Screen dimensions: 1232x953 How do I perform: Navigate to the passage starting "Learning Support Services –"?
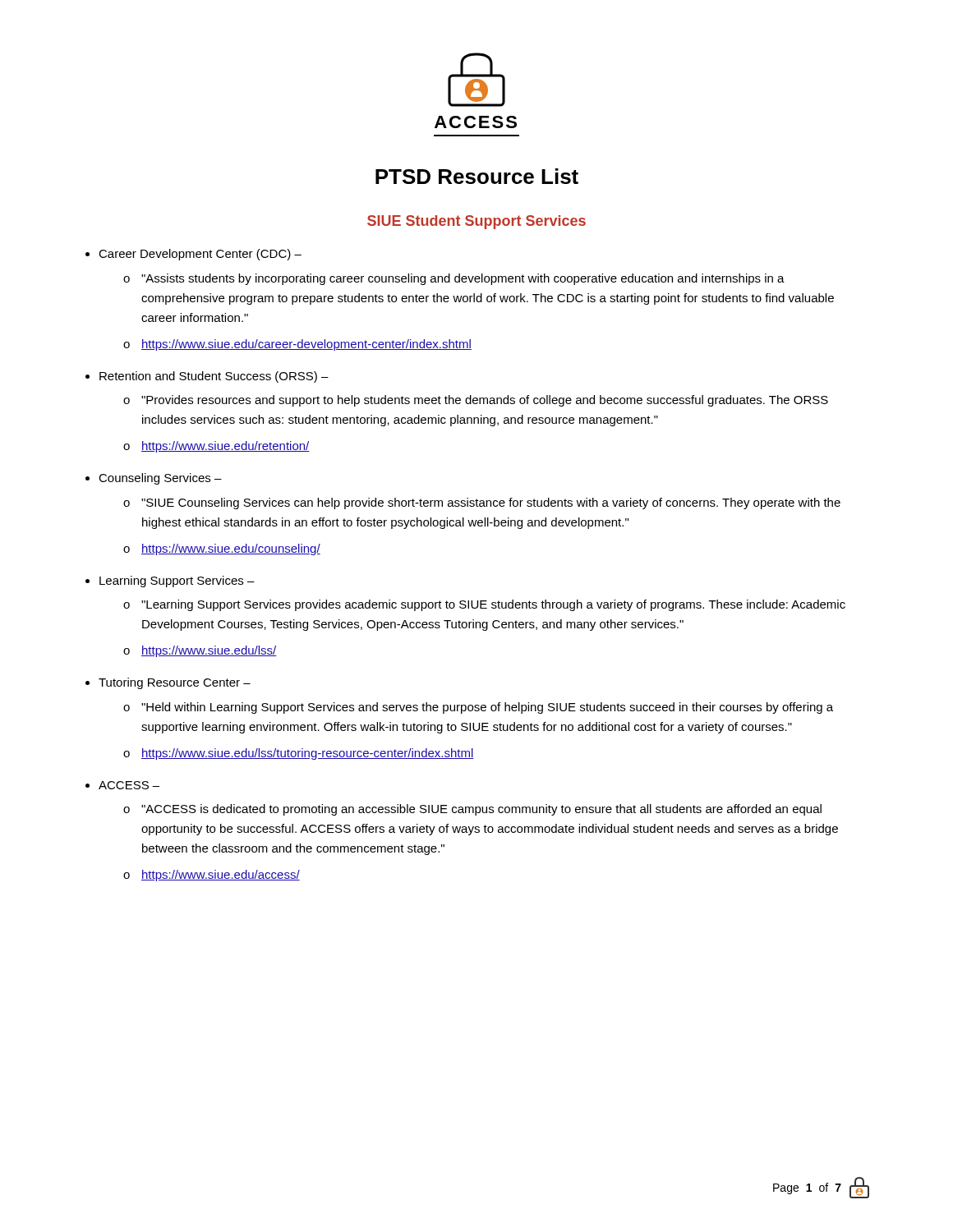485,617
